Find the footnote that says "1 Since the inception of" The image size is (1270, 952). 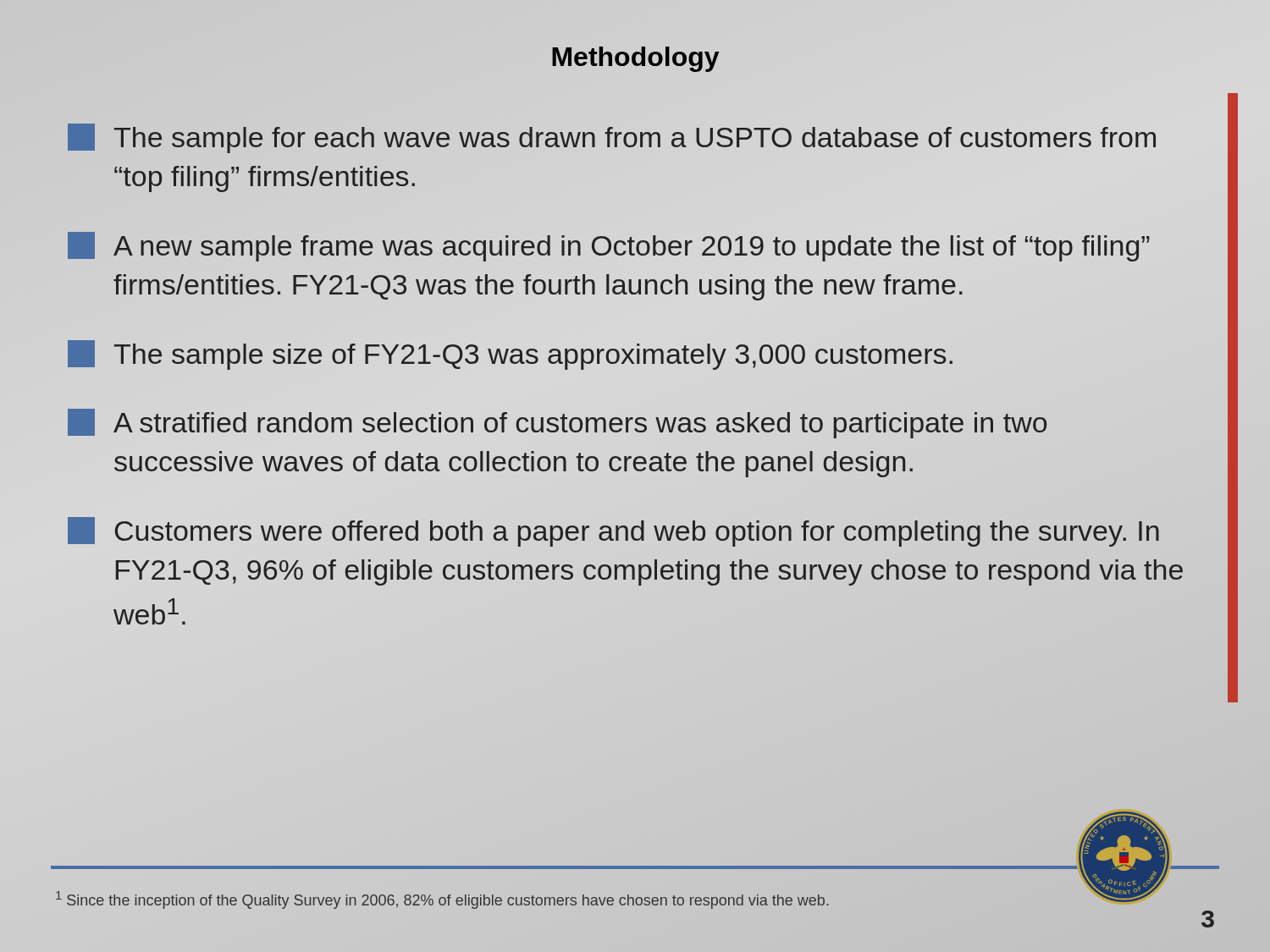pos(442,898)
